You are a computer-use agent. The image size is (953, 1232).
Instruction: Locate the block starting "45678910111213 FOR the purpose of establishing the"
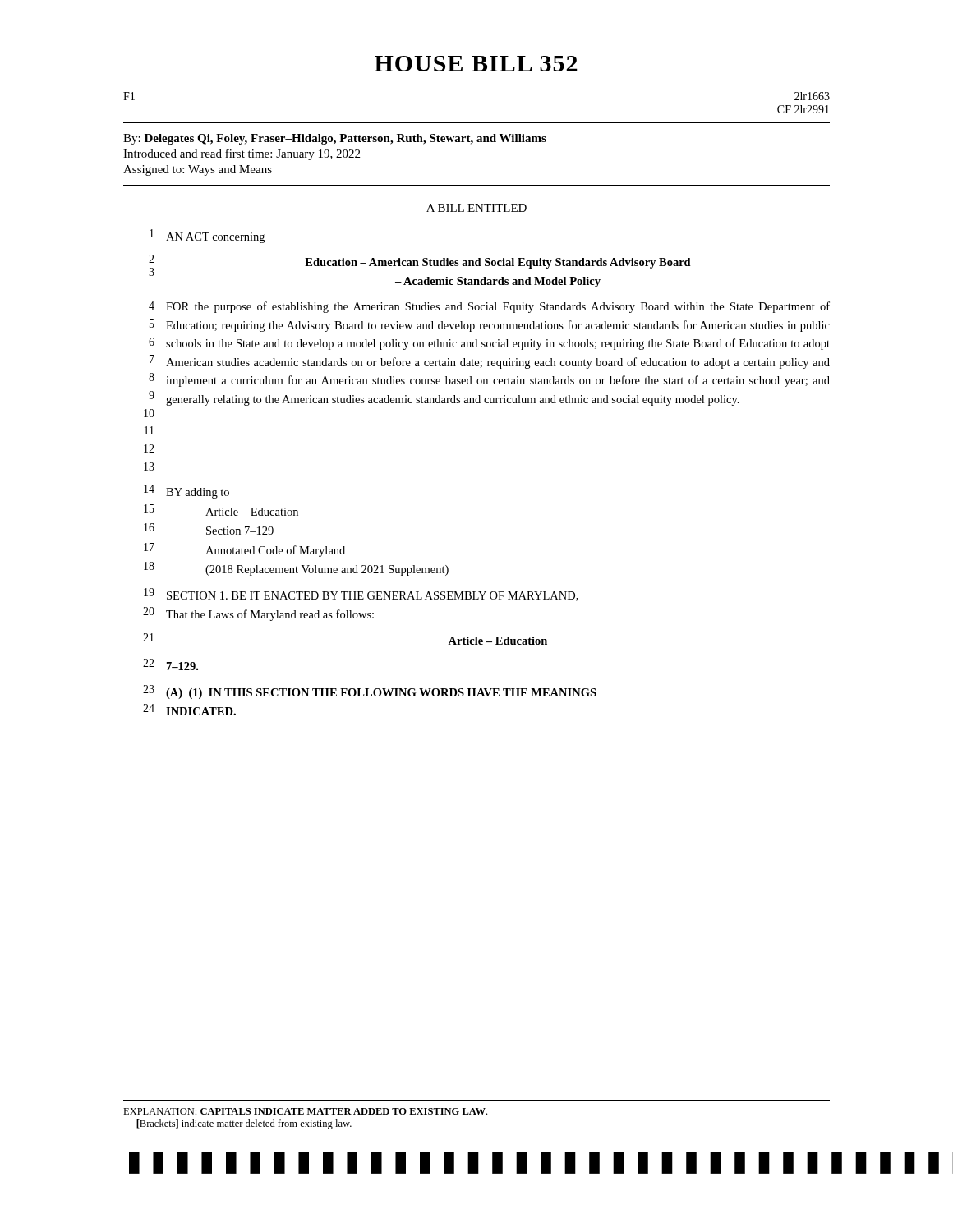[476, 386]
